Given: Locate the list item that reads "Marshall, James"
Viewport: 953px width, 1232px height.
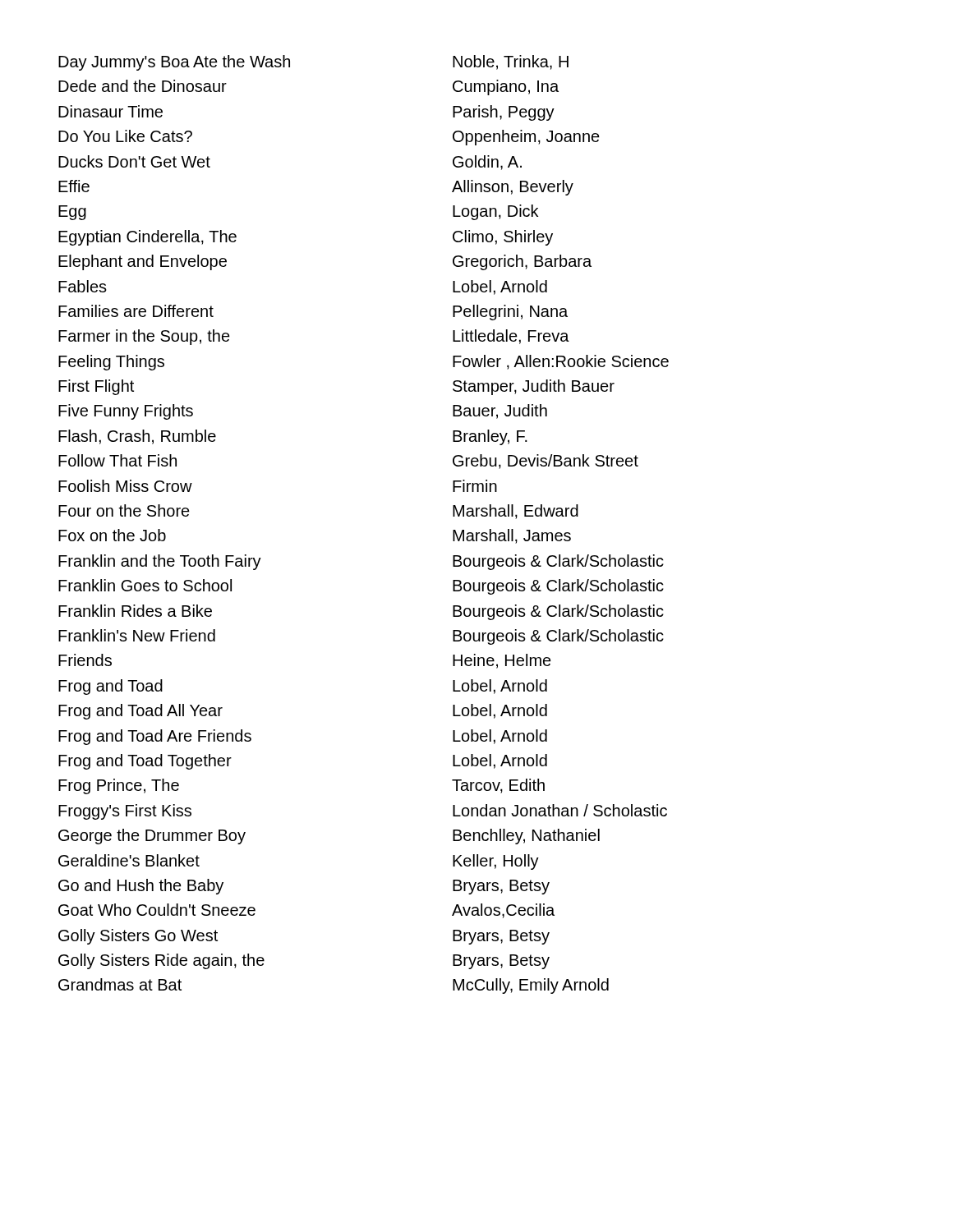Looking at the screenshot, I should [x=512, y=536].
